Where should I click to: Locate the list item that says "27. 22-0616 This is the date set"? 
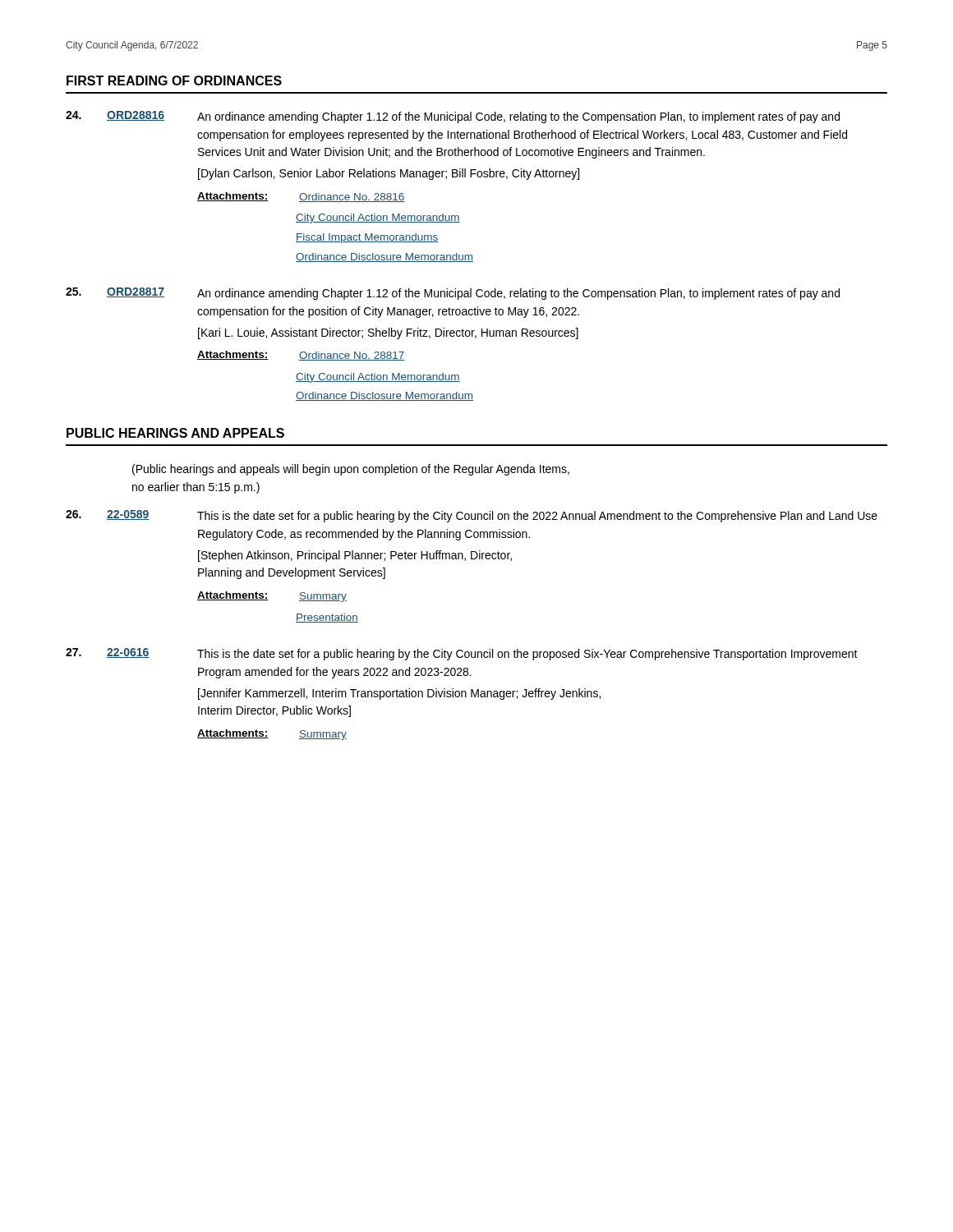476,696
